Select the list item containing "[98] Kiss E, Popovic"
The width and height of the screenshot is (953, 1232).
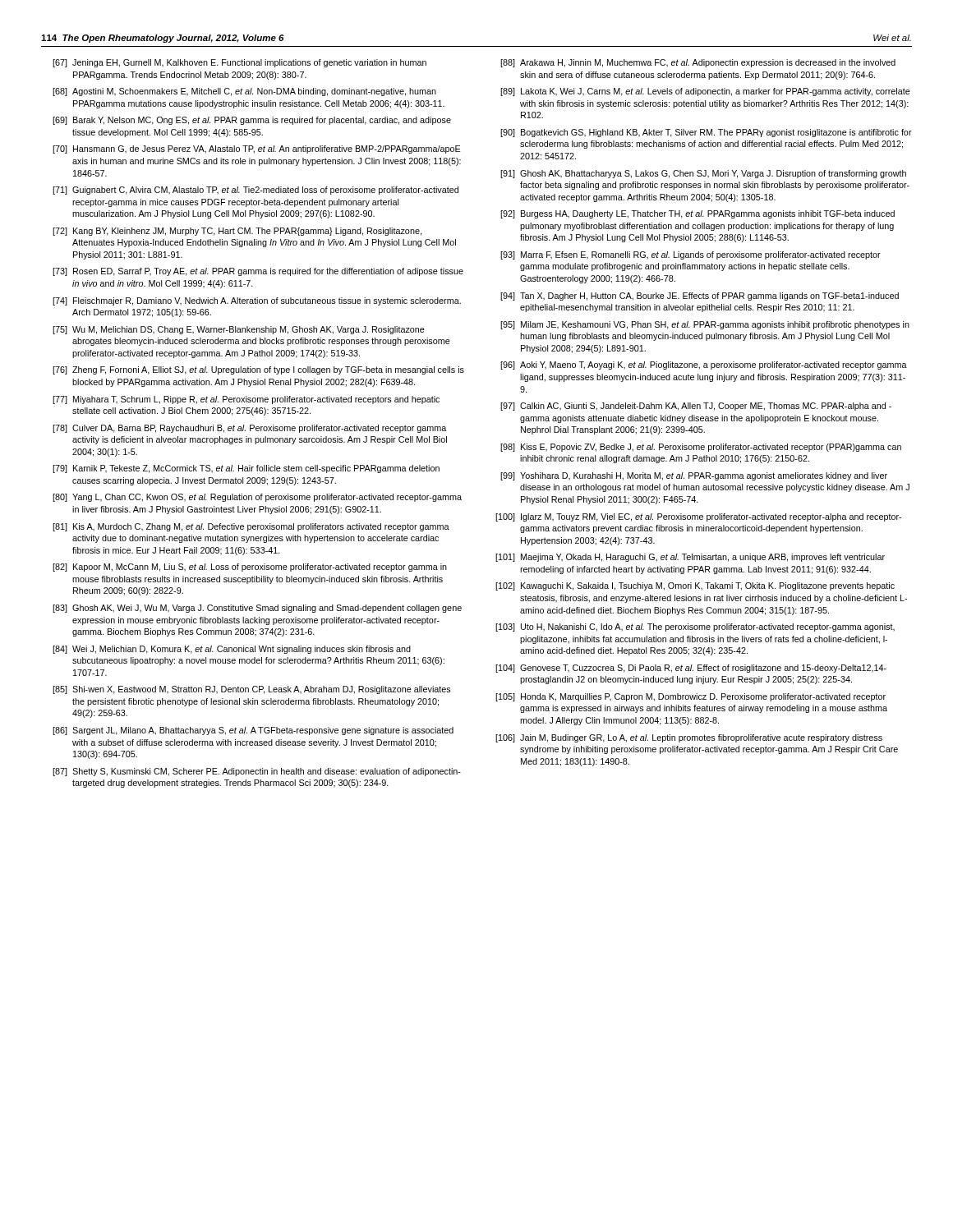(700, 453)
